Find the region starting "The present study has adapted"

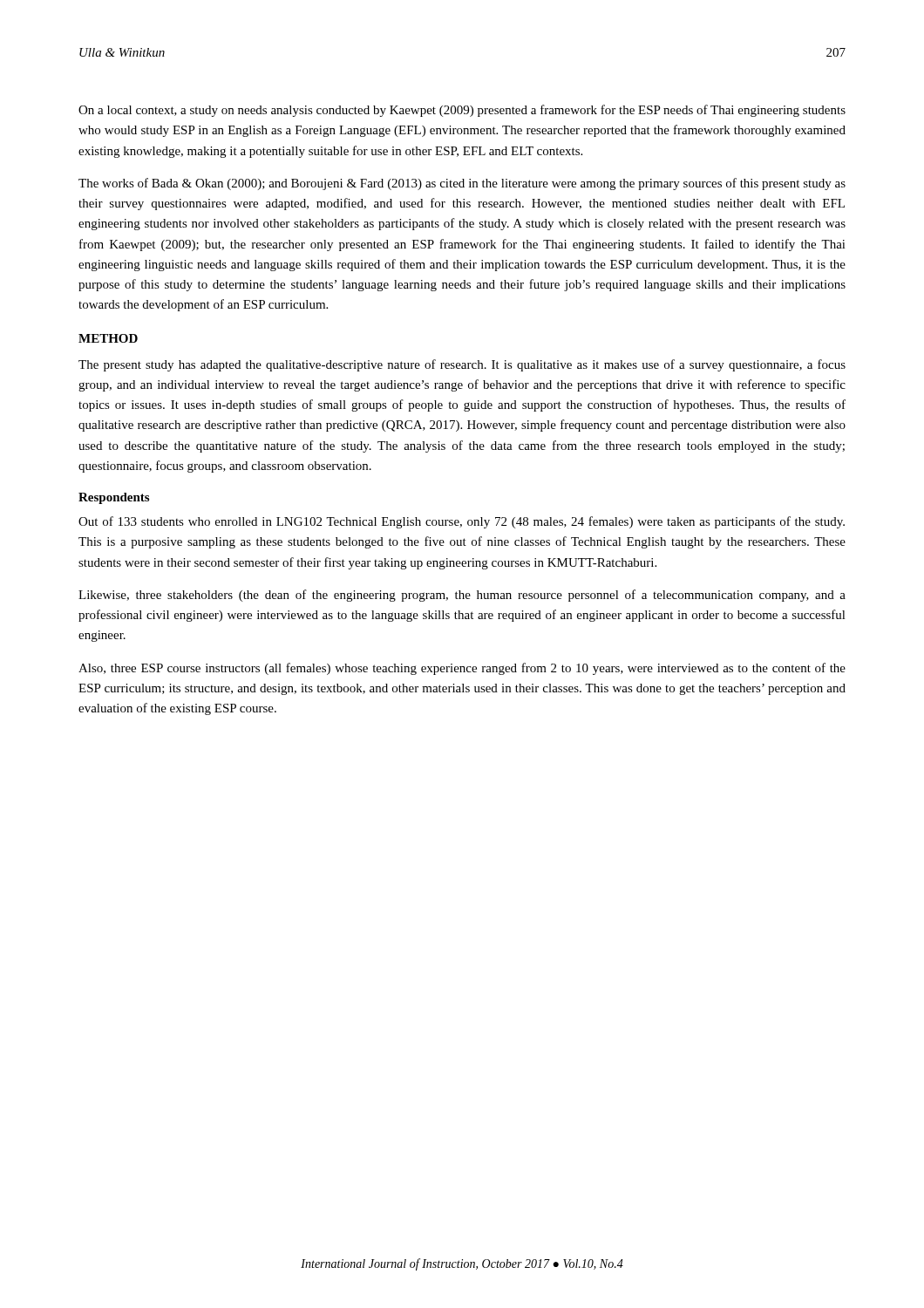click(462, 415)
